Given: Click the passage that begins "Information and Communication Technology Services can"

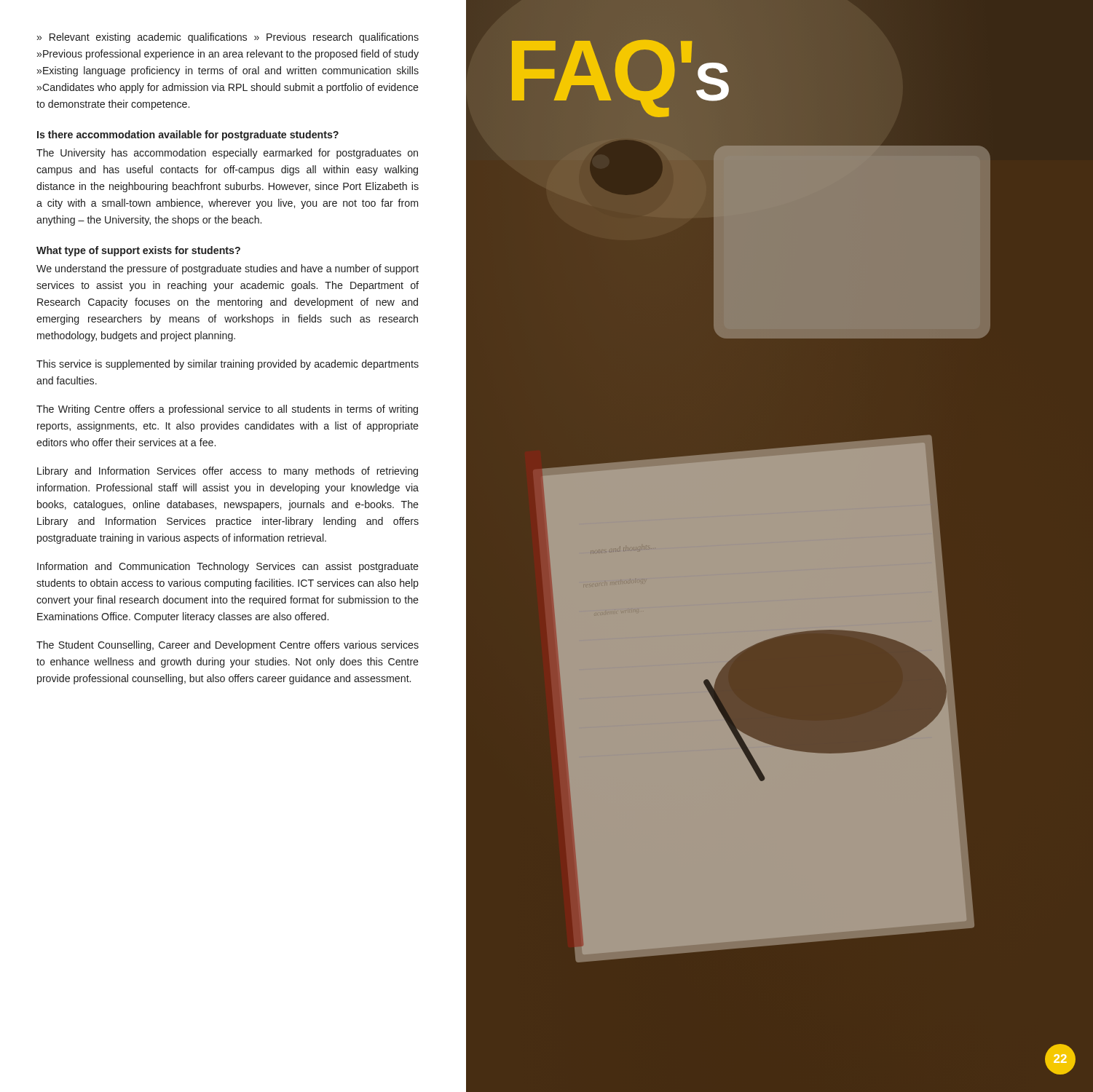Looking at the screenshot, I should pos(228,591).
